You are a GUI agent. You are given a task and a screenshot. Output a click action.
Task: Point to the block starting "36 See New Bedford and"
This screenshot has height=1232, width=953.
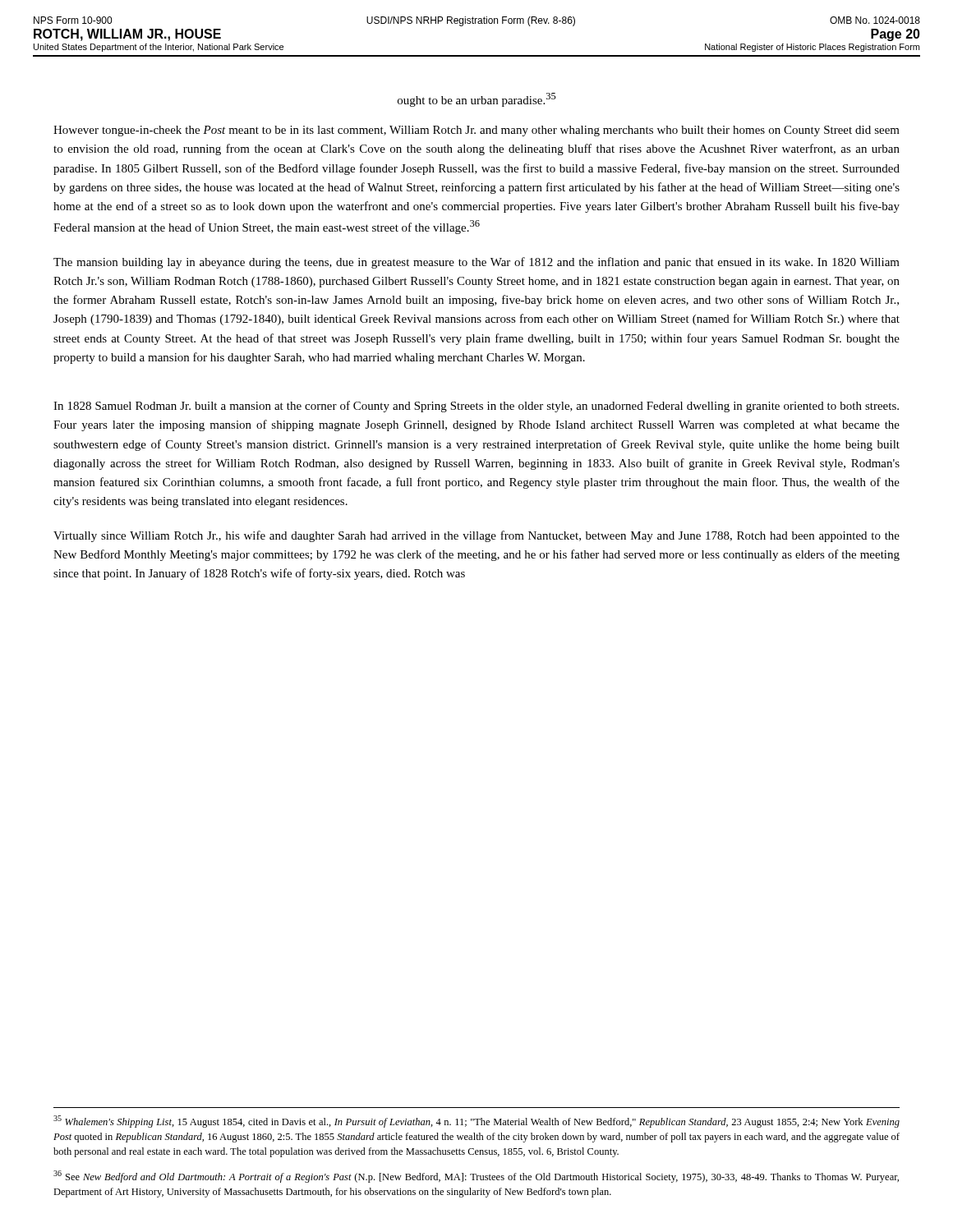pyautogui.click(x=476, y=1183)
